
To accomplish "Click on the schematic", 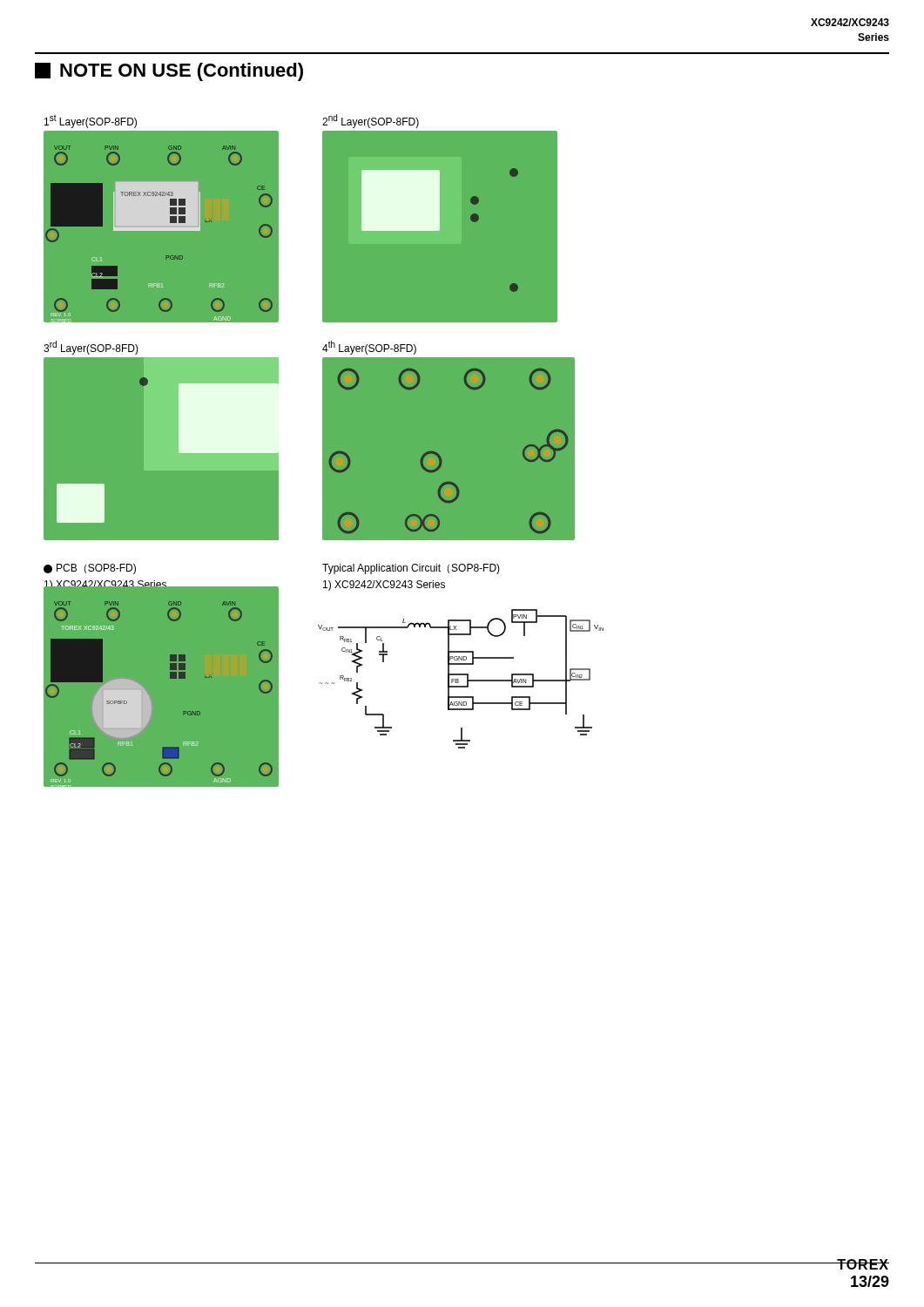I will 462,688.
